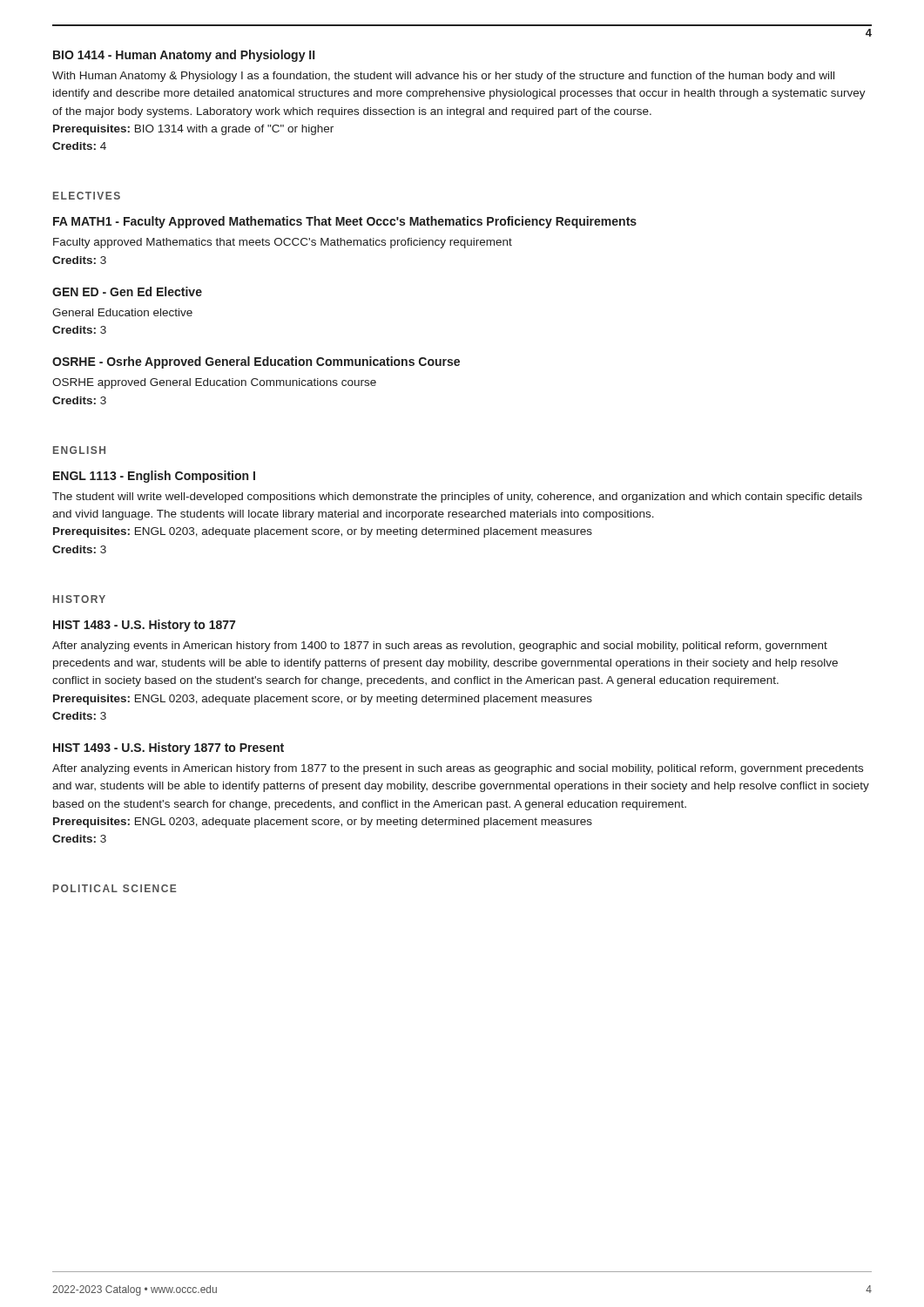The image size is (924, 1307).
Task: Navigate to the text block starting "Faculty approved Mathematics that"
Action: tap(282, 251)
